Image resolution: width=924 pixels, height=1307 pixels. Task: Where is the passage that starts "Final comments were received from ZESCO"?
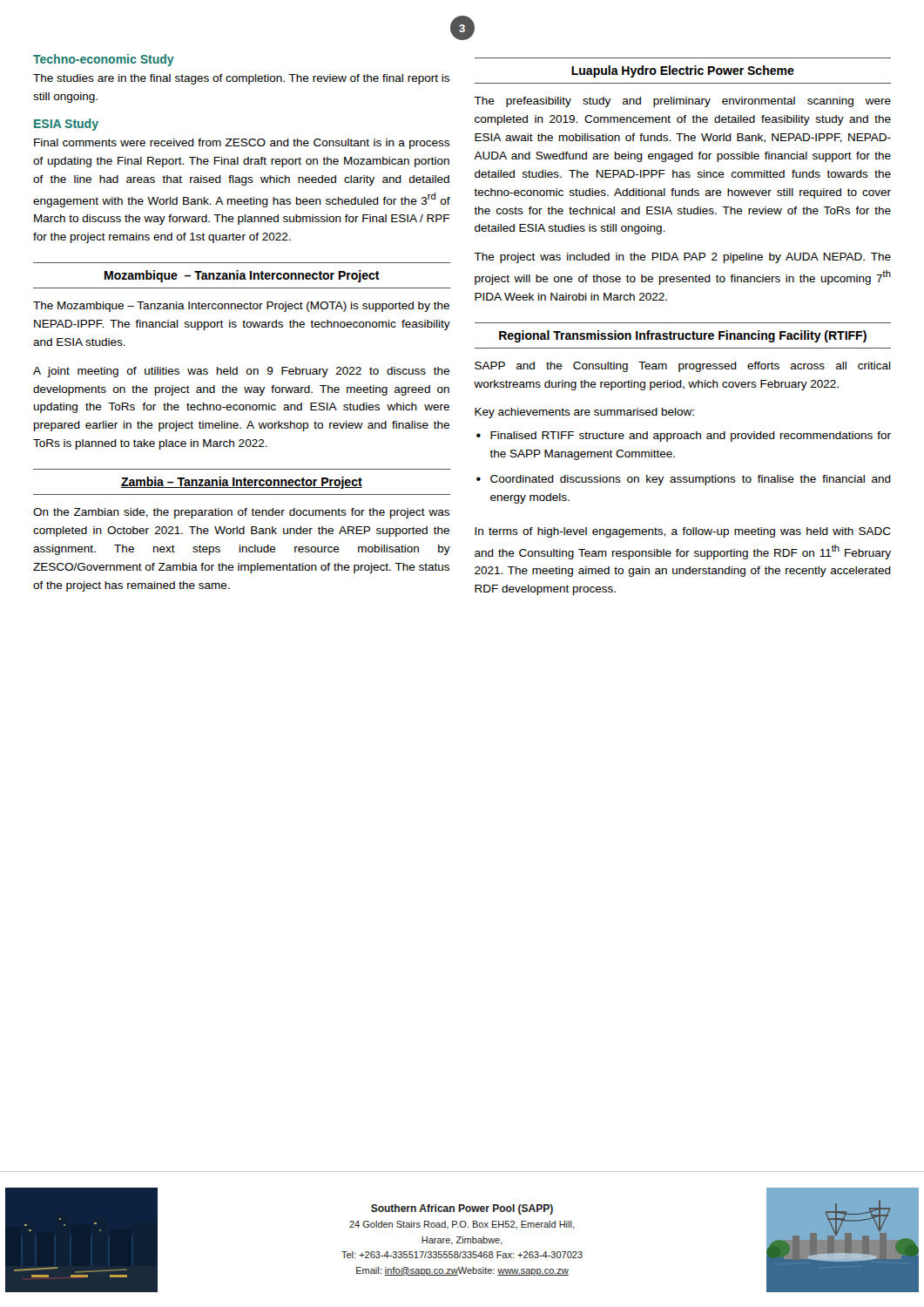(241, 190)
